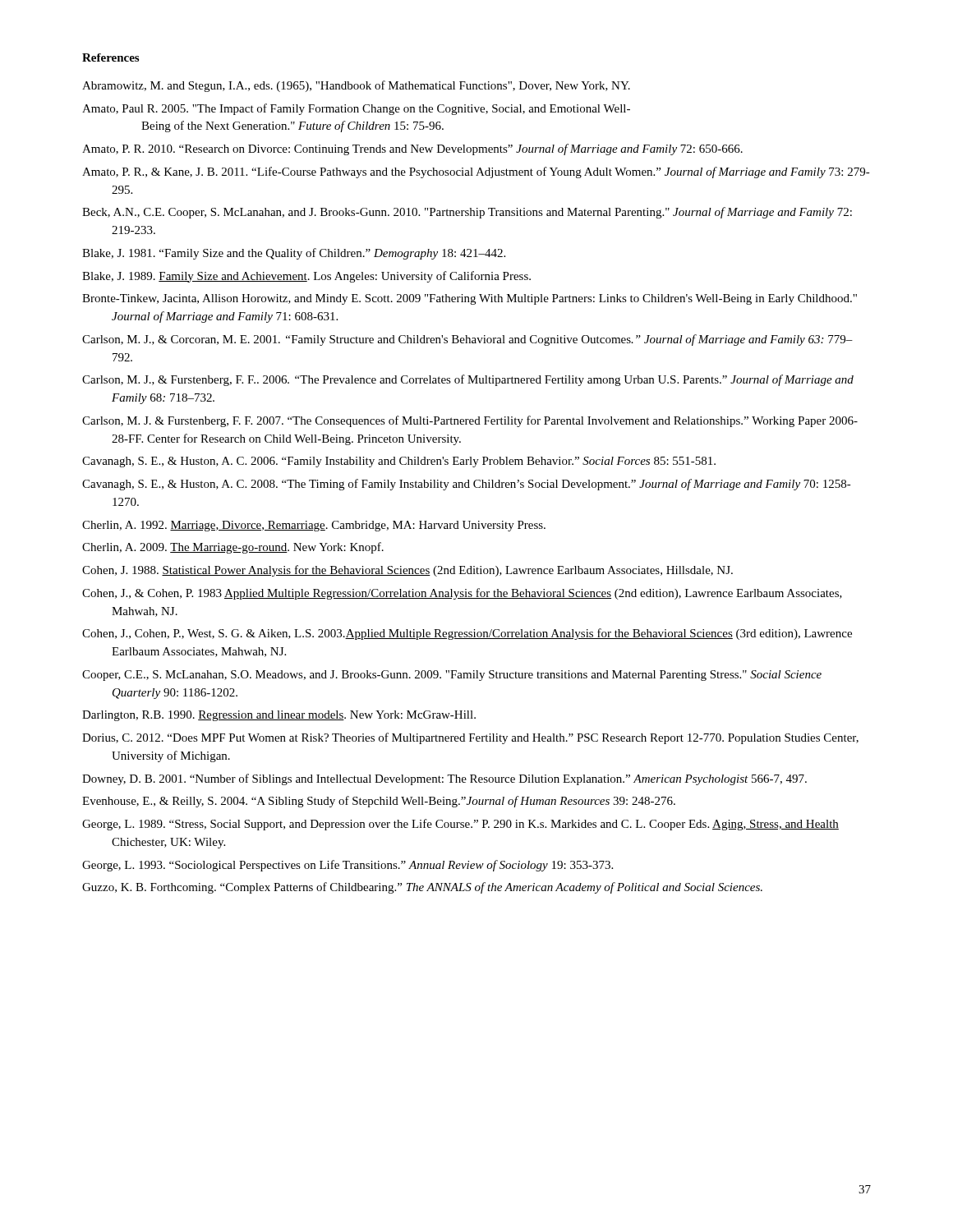Where is the passage that starts "Carlson, M. J., & Furstenberg,"?
This screenshot has height=1232, width=953.
[x=468, y=389]
